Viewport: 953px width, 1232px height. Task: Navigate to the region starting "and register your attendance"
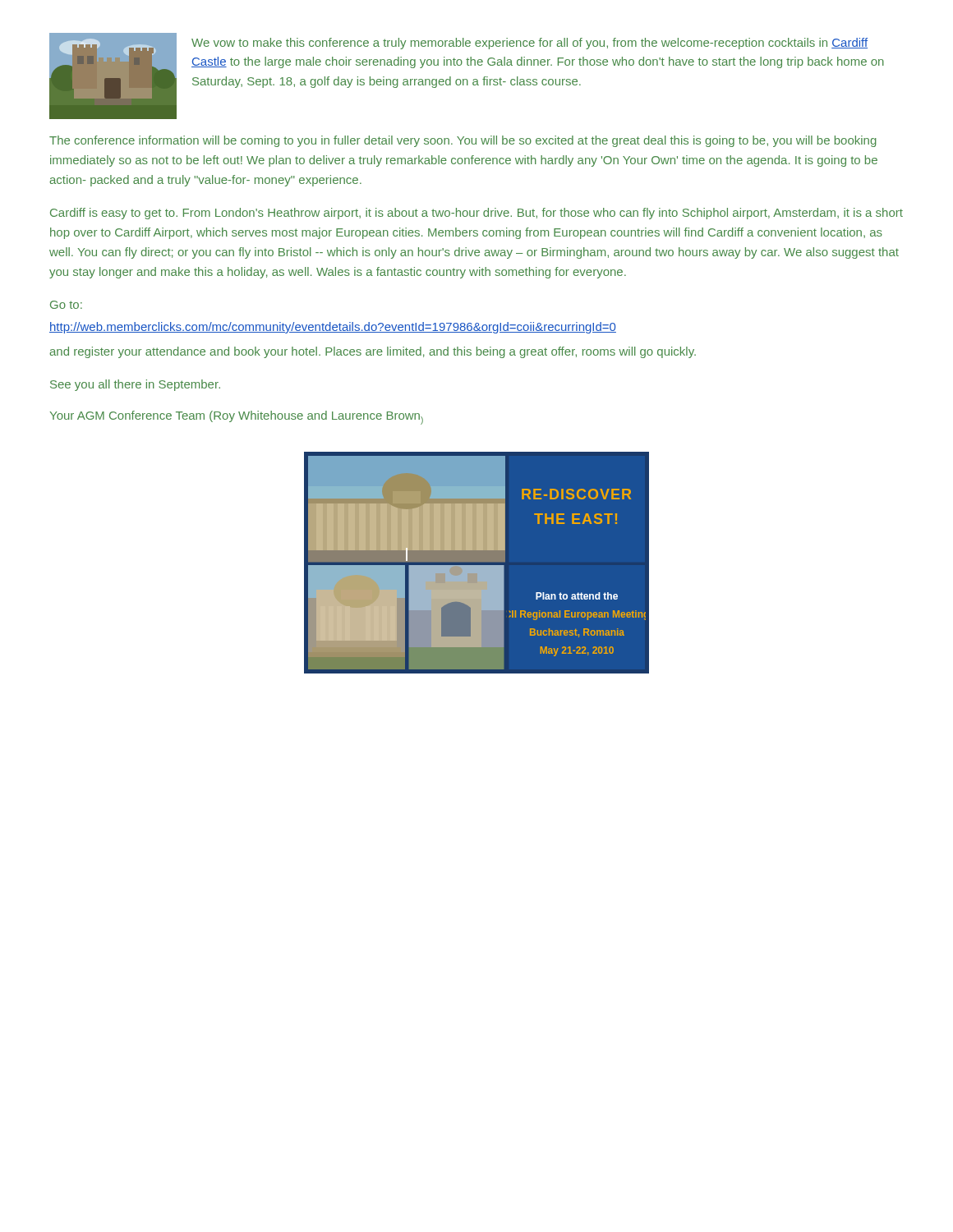coord(373,351)
